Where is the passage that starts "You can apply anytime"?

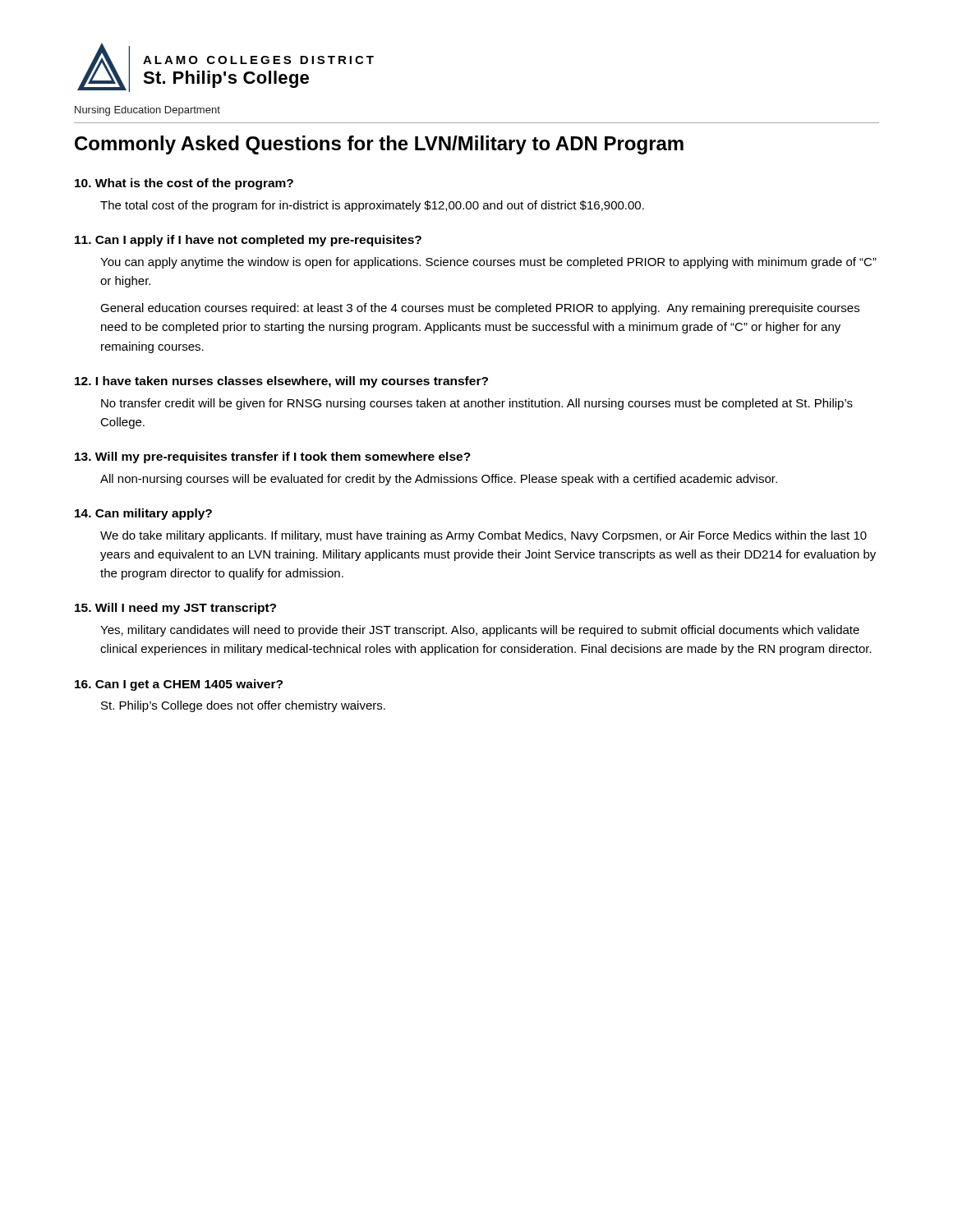(488, 271)
